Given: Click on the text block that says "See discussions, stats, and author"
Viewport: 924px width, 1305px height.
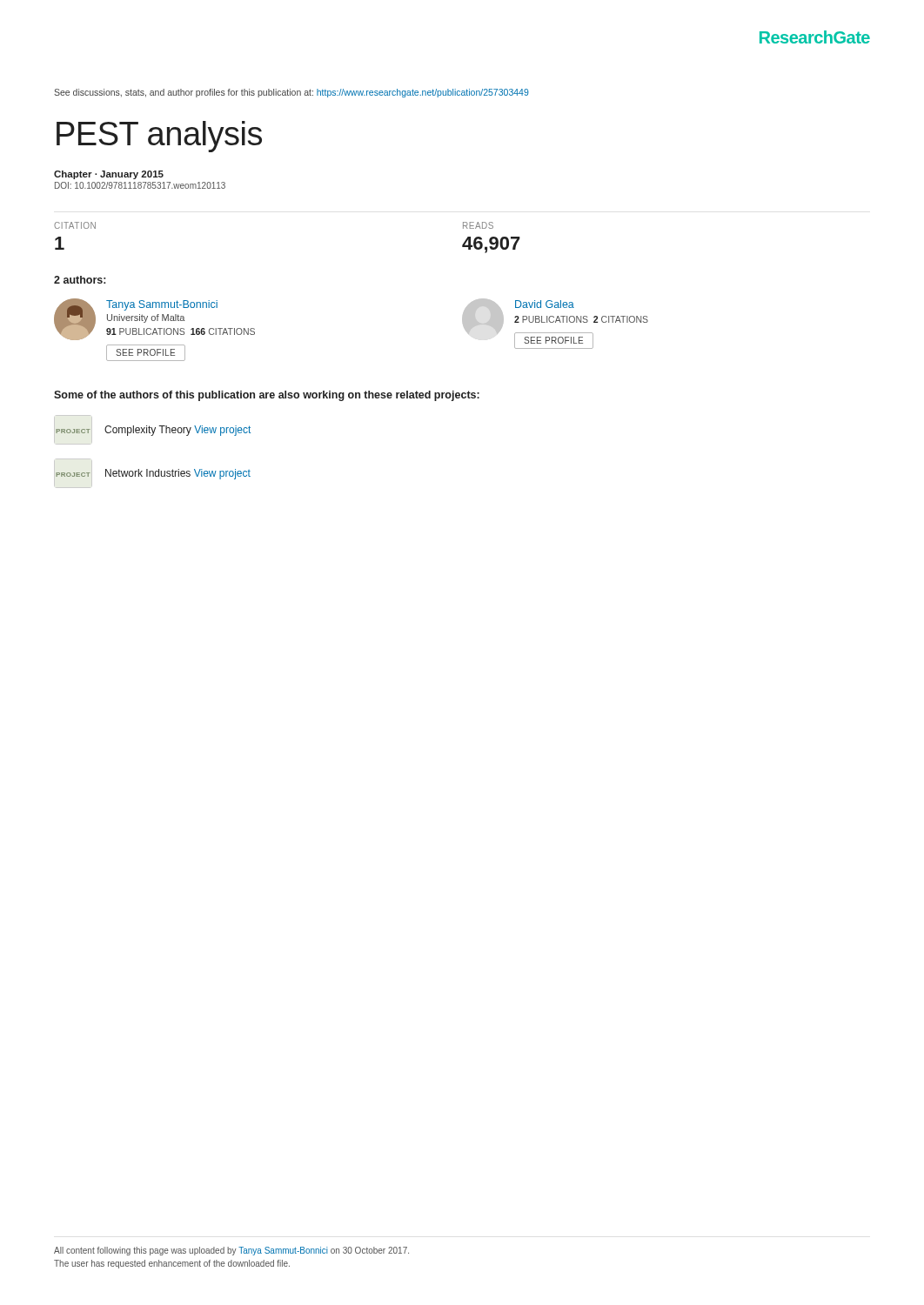Looking at the screenshot, I should point(291,92).
